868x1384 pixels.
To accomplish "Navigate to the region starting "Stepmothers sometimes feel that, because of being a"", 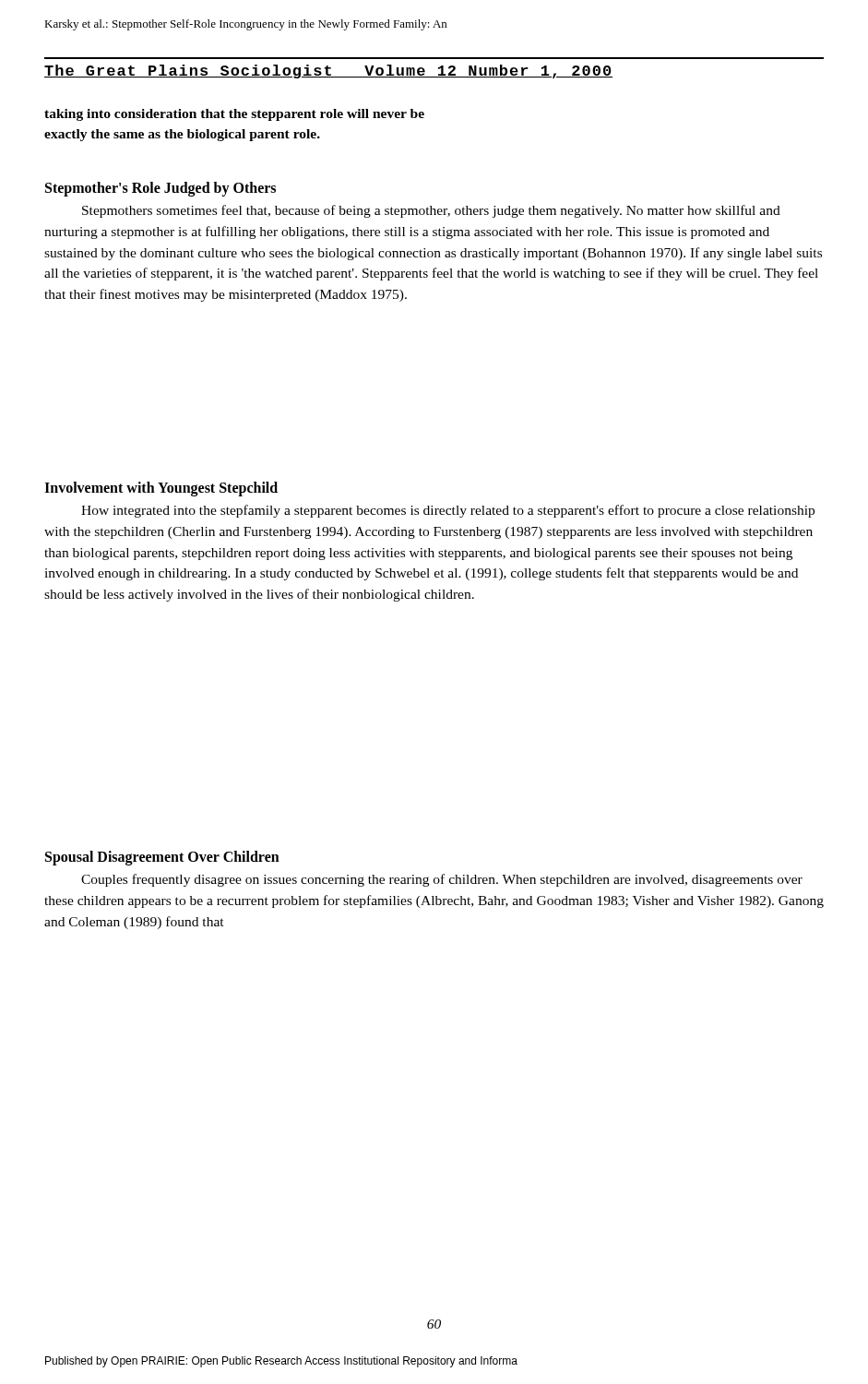I will [434, 253].
